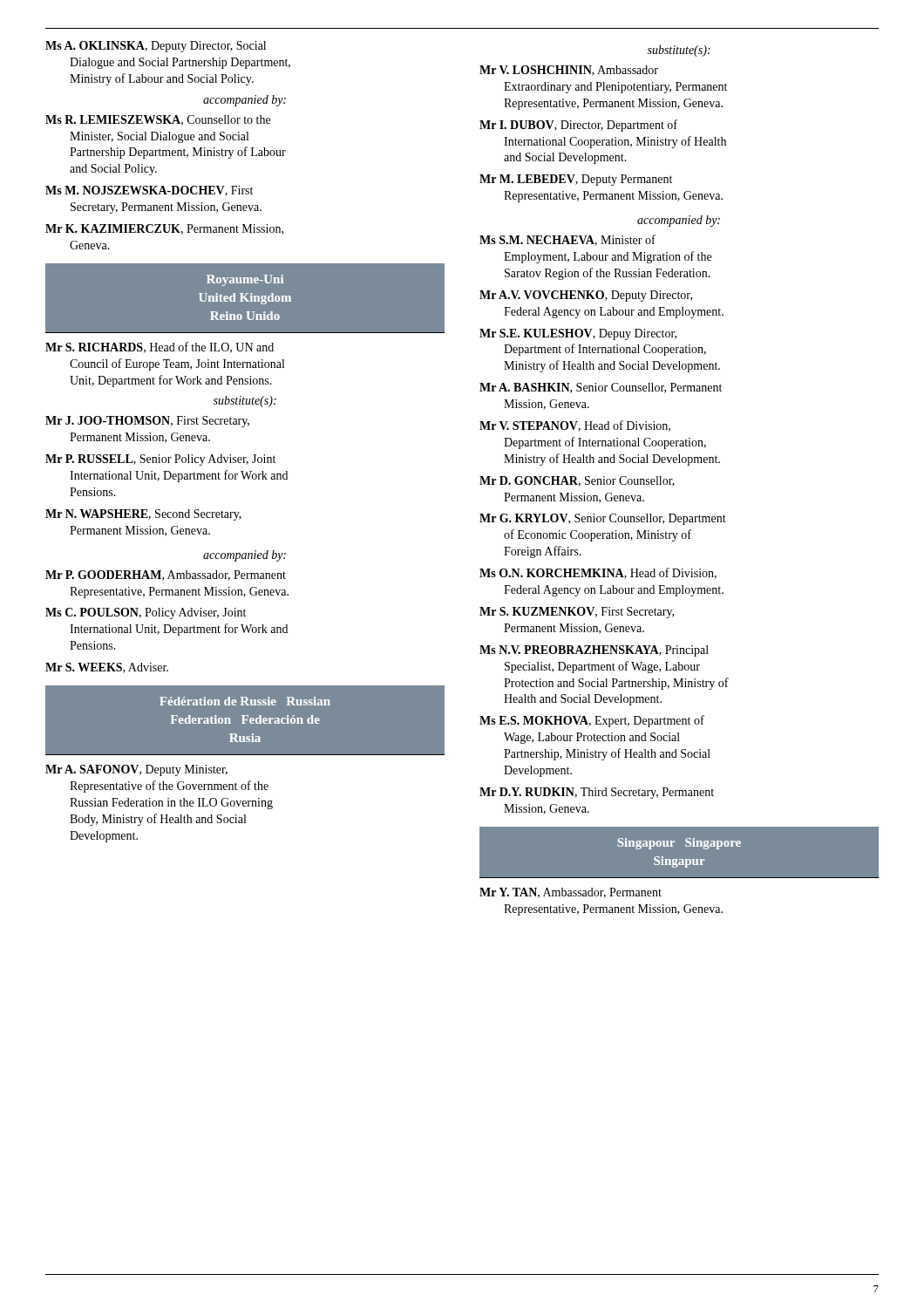Locate the block of text that opens with "Mr I. DUBOV, Director, Department of International"
This screenshot has height=1308, width=924.
point(679,142)
